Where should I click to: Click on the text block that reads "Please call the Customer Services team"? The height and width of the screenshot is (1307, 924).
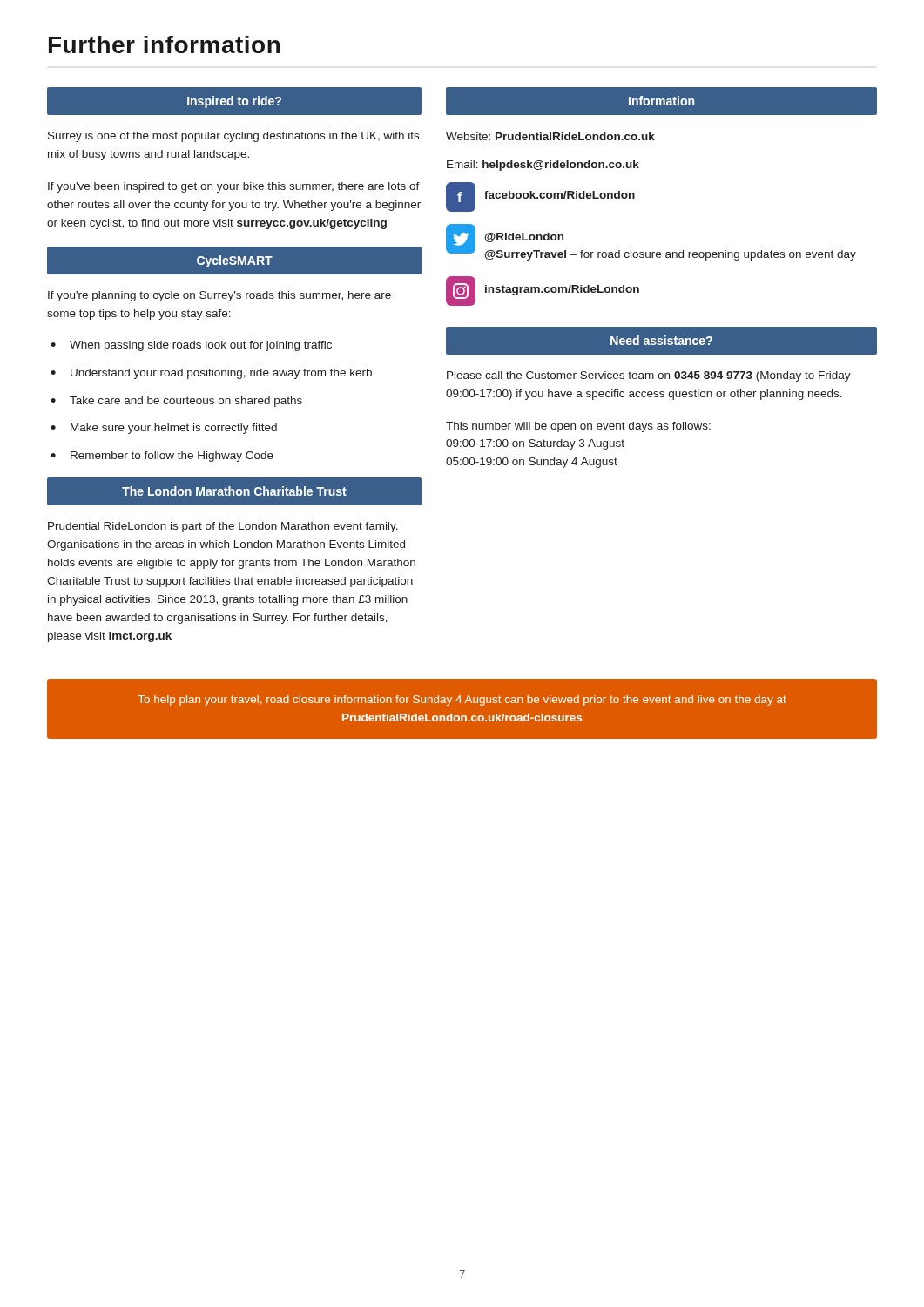[x=648, y=384]
